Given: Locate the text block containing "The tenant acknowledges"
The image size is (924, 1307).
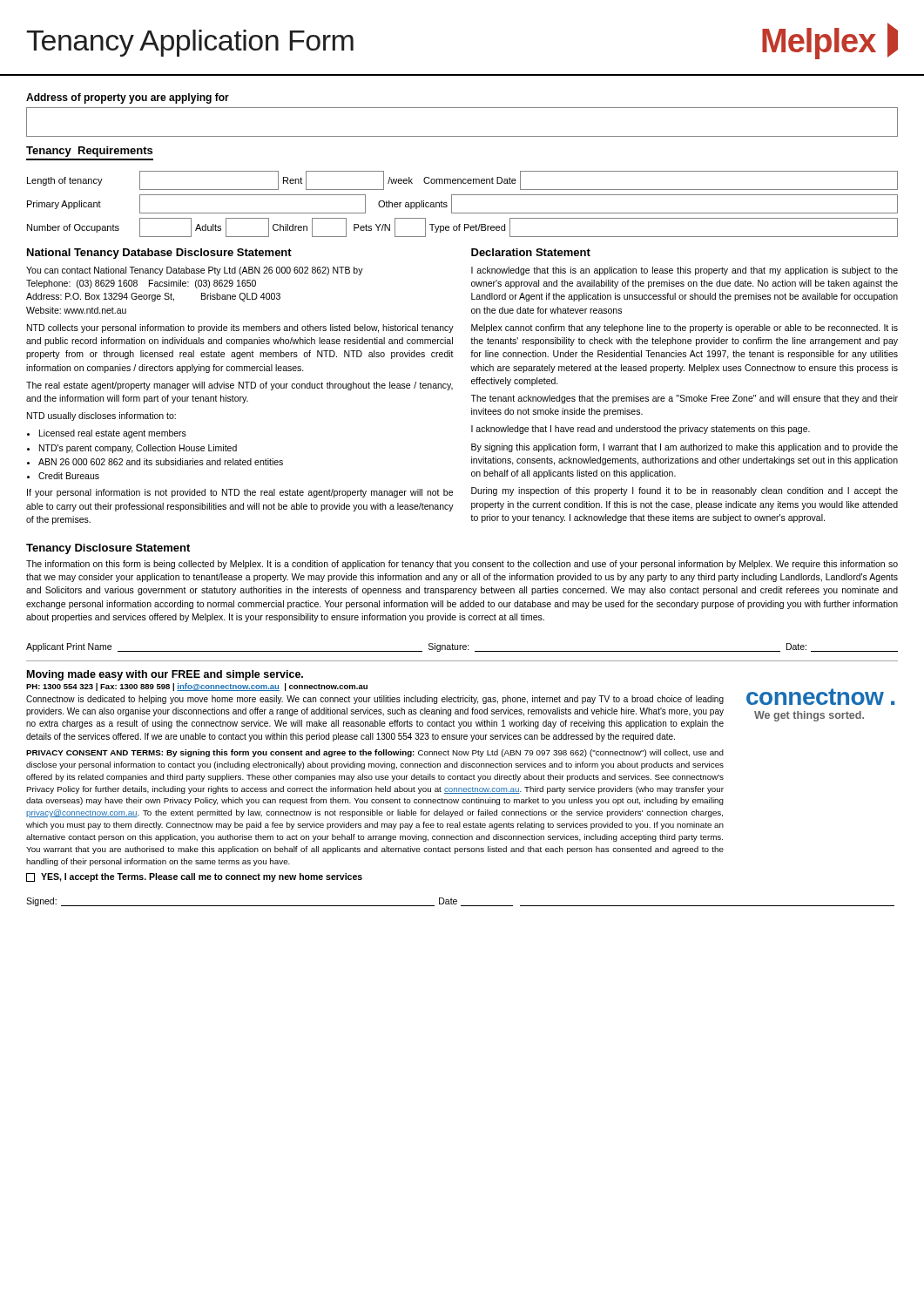Looking at the screenshot, I should 684,405.
